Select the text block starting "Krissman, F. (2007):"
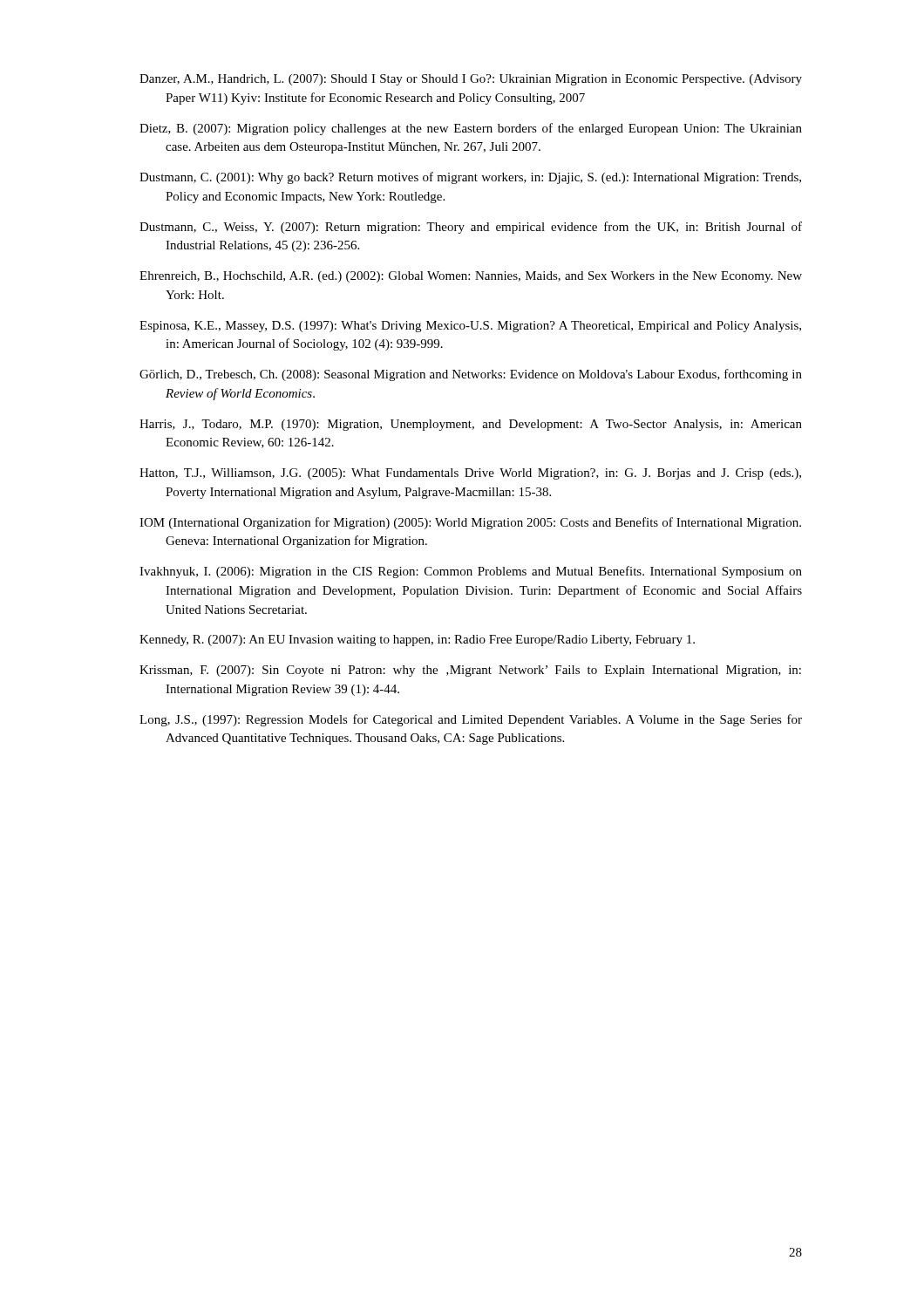The image size is (924, 1308). coord(471,679)
